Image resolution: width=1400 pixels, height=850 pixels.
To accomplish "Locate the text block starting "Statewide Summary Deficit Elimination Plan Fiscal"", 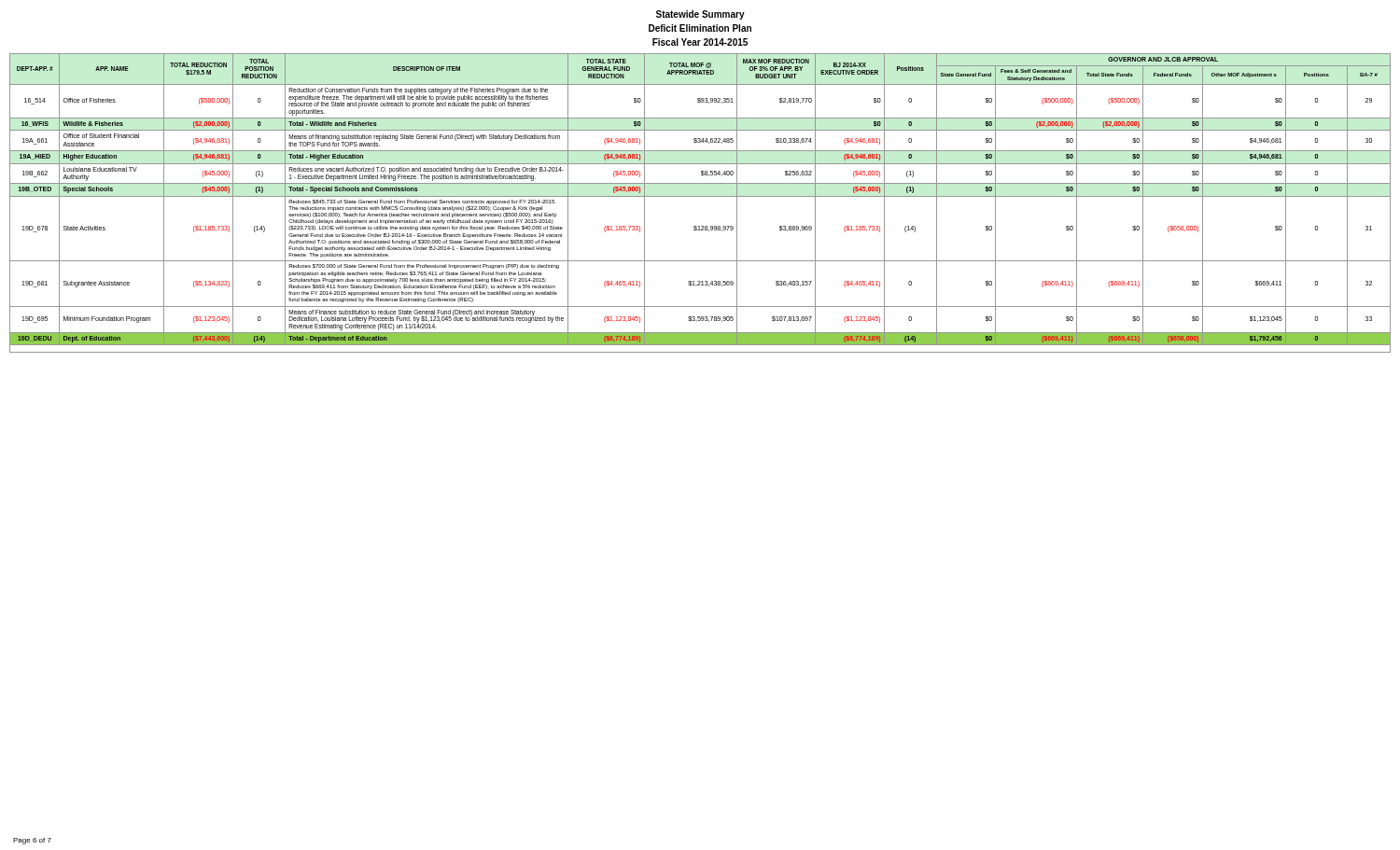I will pos(700,28).
